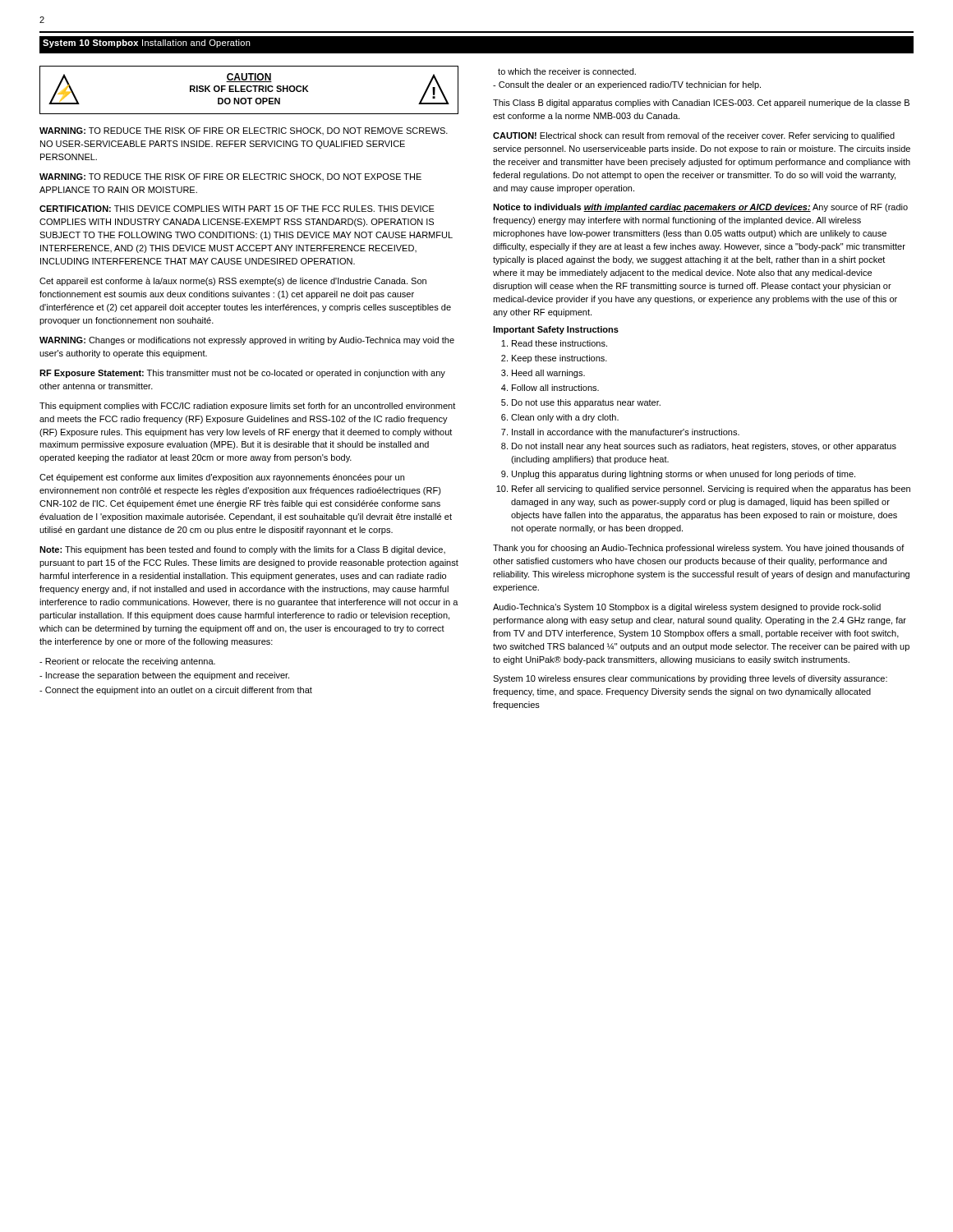Image resolution: width=953 pixels, height=1232 pixels.
Task: Point to the text block starting "Install in accordance with the manufacturer's instructions."
Action: click(711, 432)
